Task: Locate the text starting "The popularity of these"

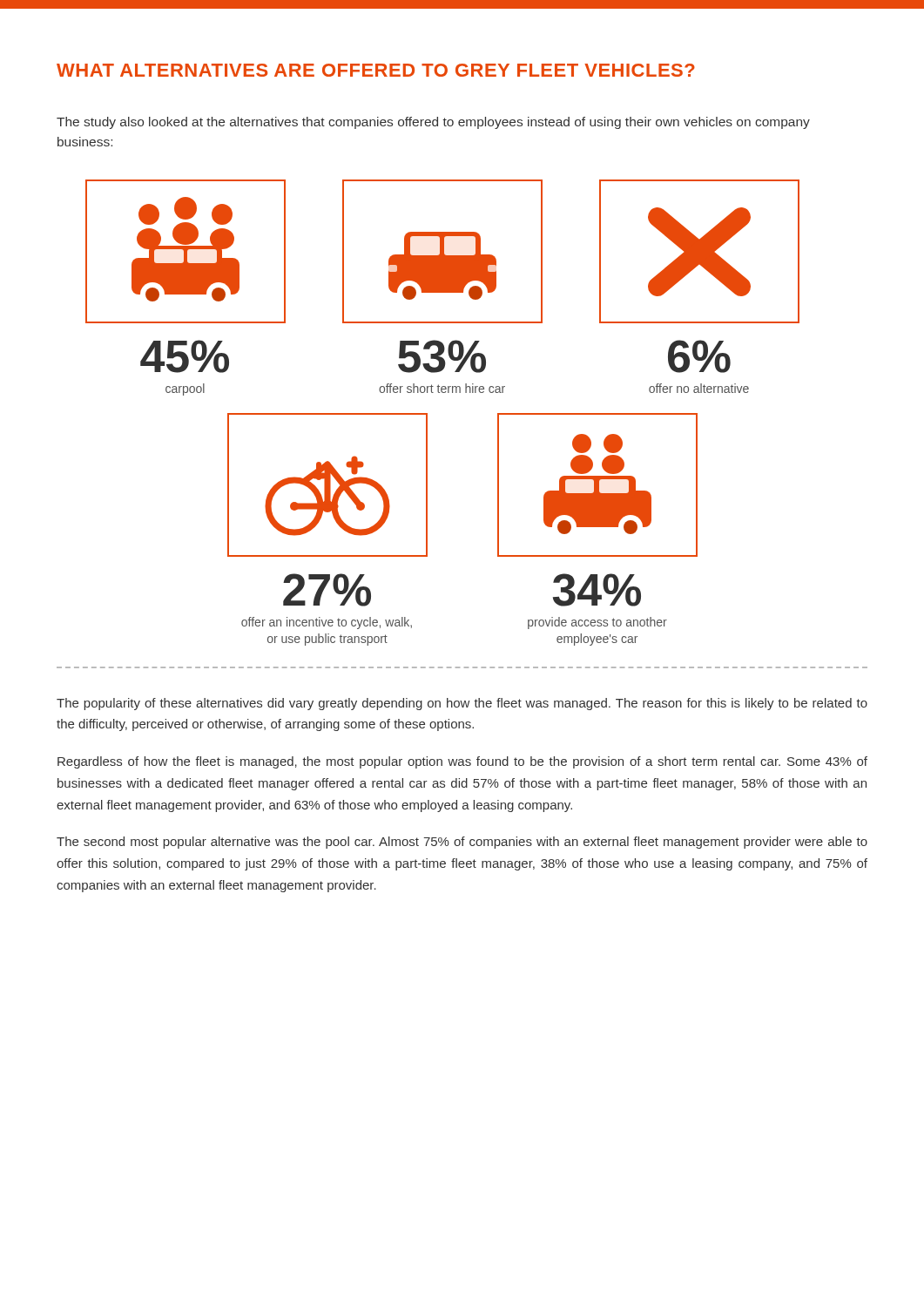Action: pos(462,714)
